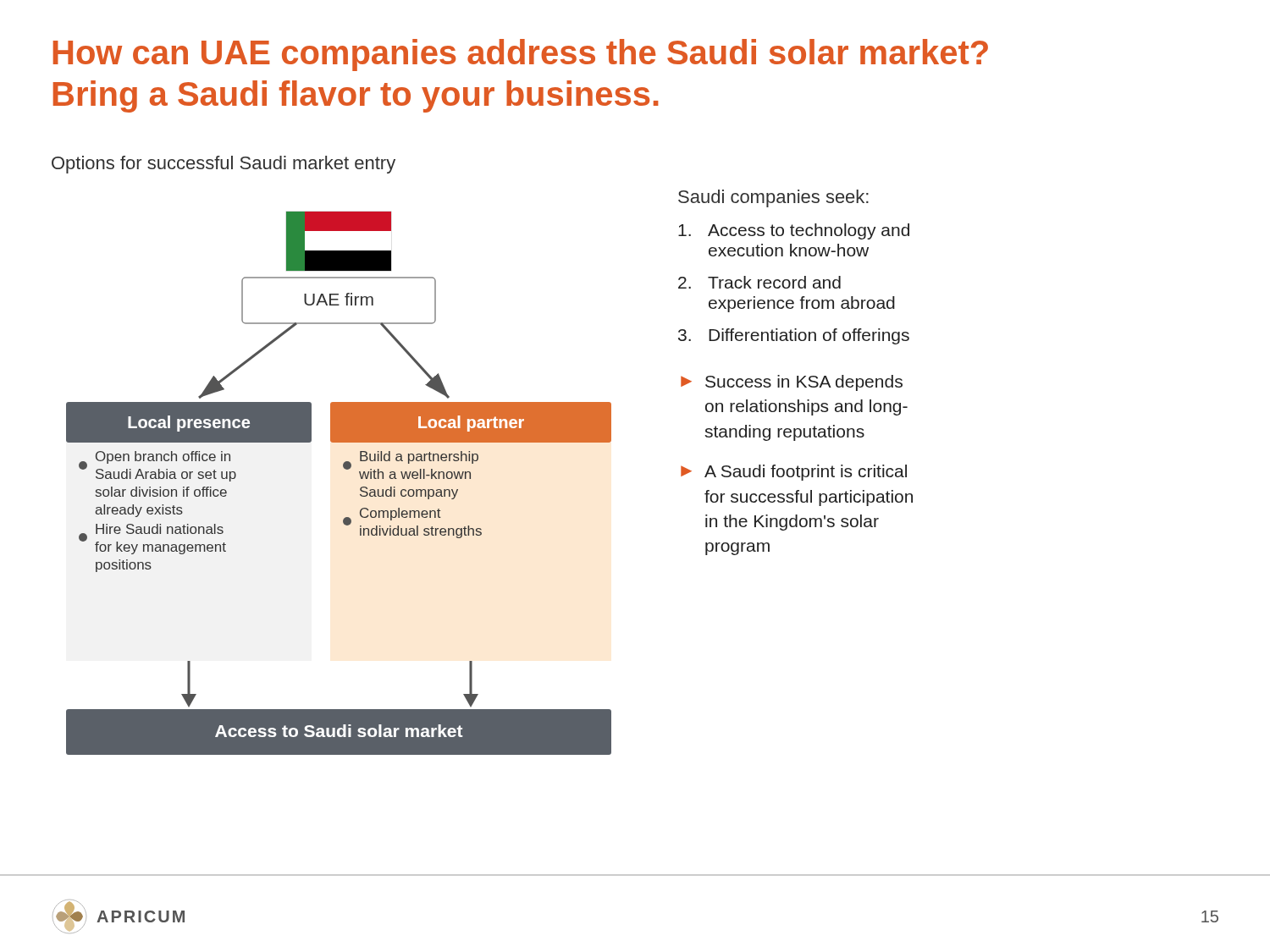Locate the text block starting "► Success in KSA dependson"
The height and width of the screenshot is (952, 1270).
pyautogui.click(x=793, y=406)
